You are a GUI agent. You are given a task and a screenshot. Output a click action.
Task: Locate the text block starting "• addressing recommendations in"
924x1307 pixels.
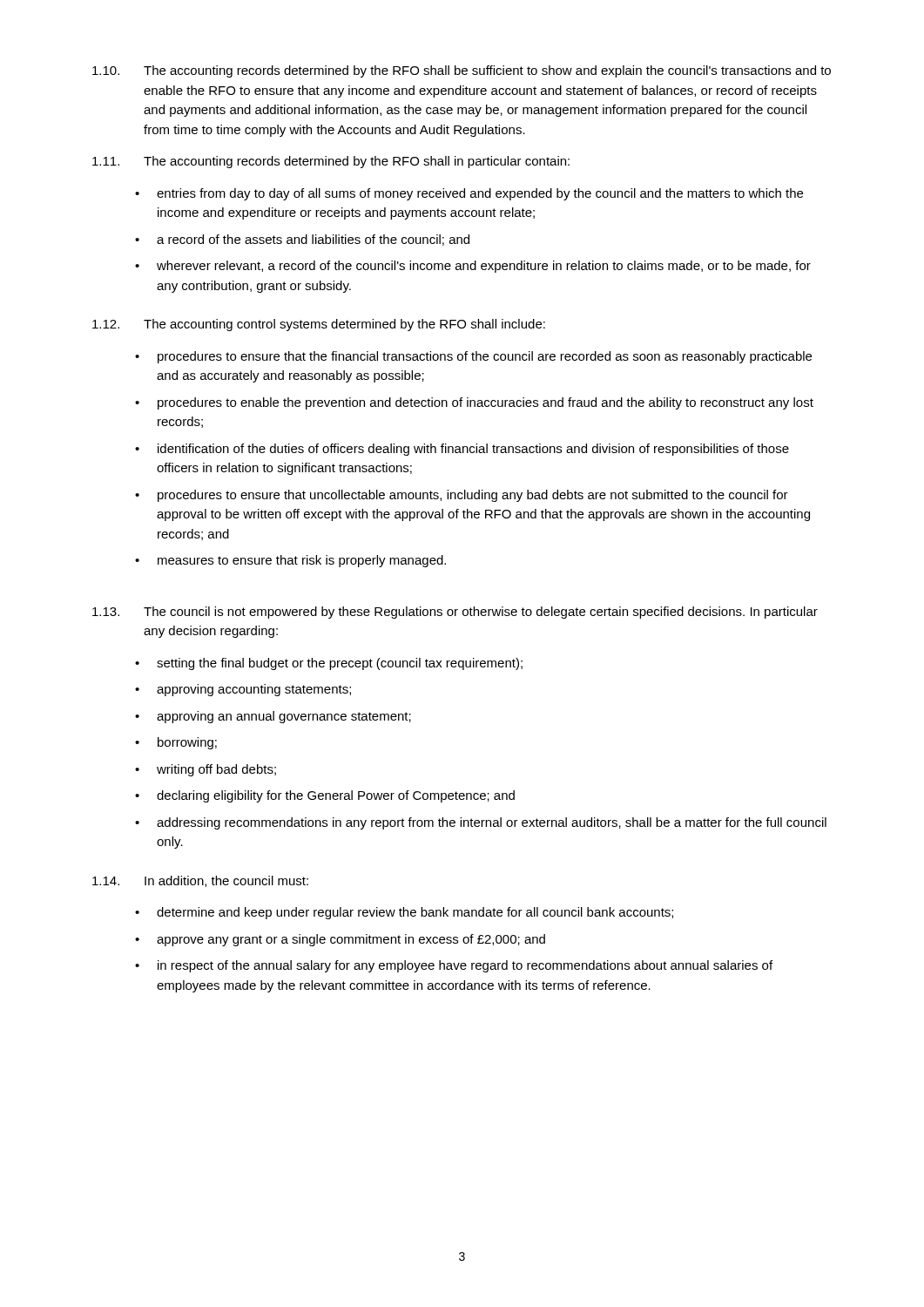[x=484, y=832]
